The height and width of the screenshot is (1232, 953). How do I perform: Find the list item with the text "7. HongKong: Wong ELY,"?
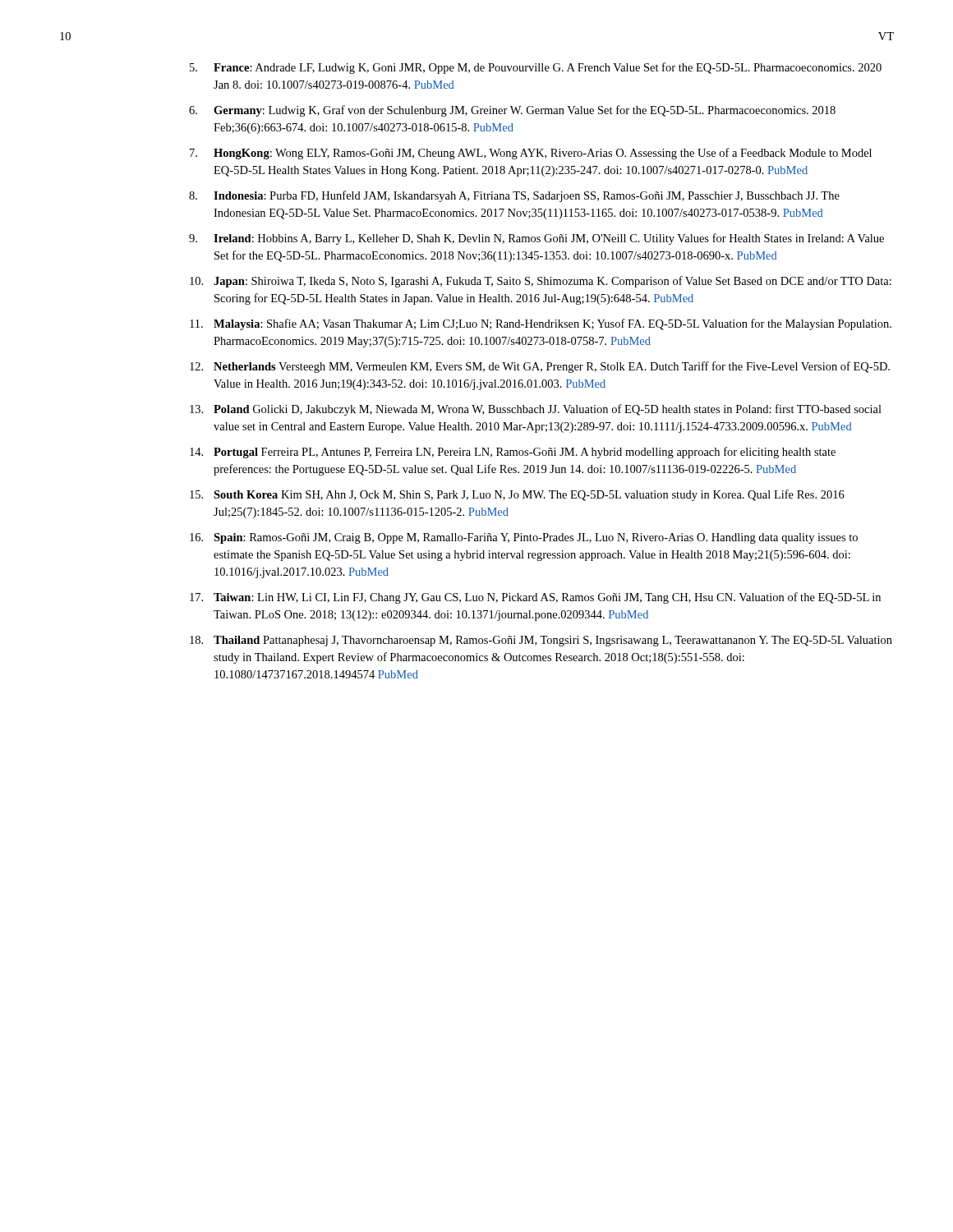(541, 162)
